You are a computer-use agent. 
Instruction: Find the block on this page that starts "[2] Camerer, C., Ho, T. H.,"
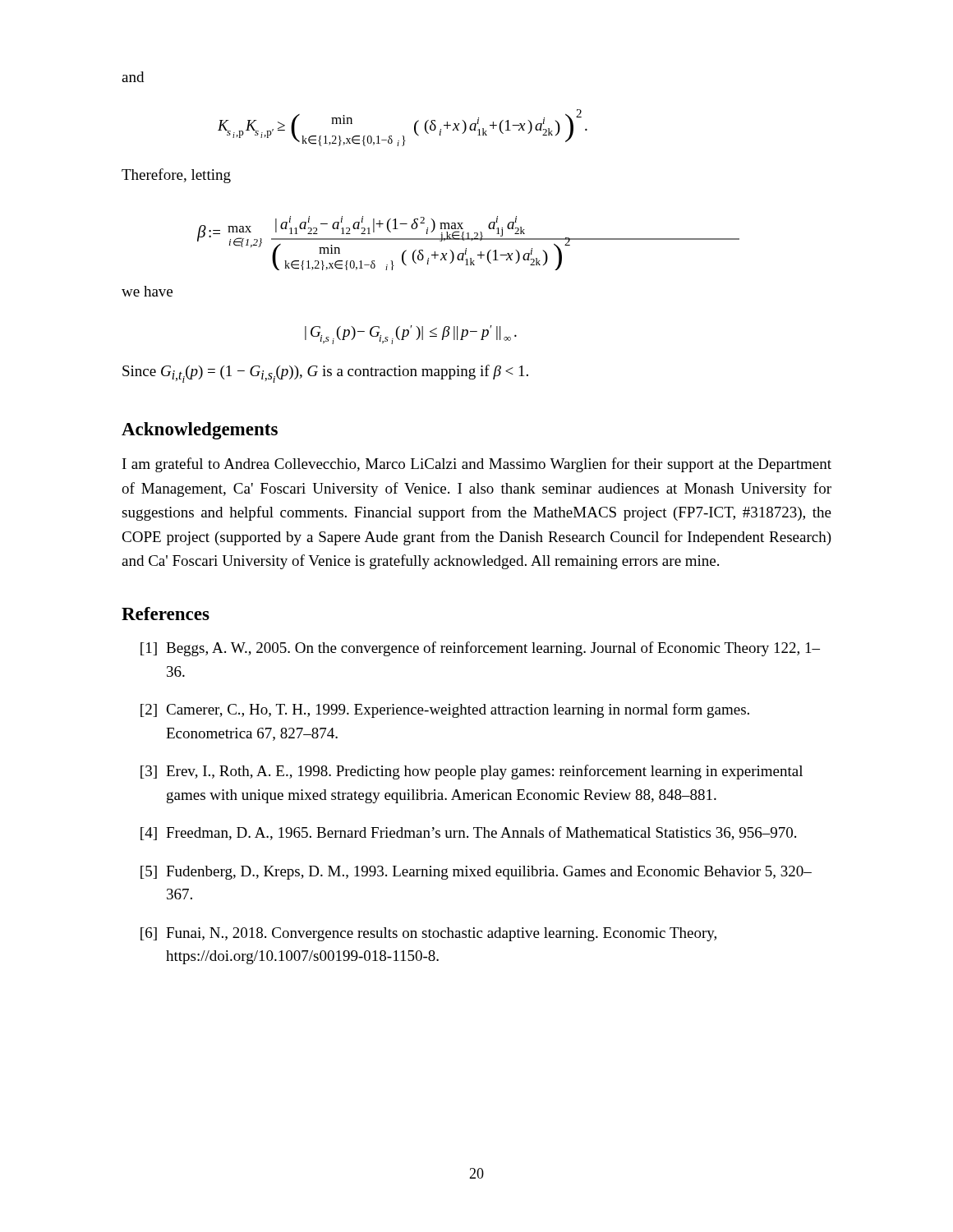(476, 722)
